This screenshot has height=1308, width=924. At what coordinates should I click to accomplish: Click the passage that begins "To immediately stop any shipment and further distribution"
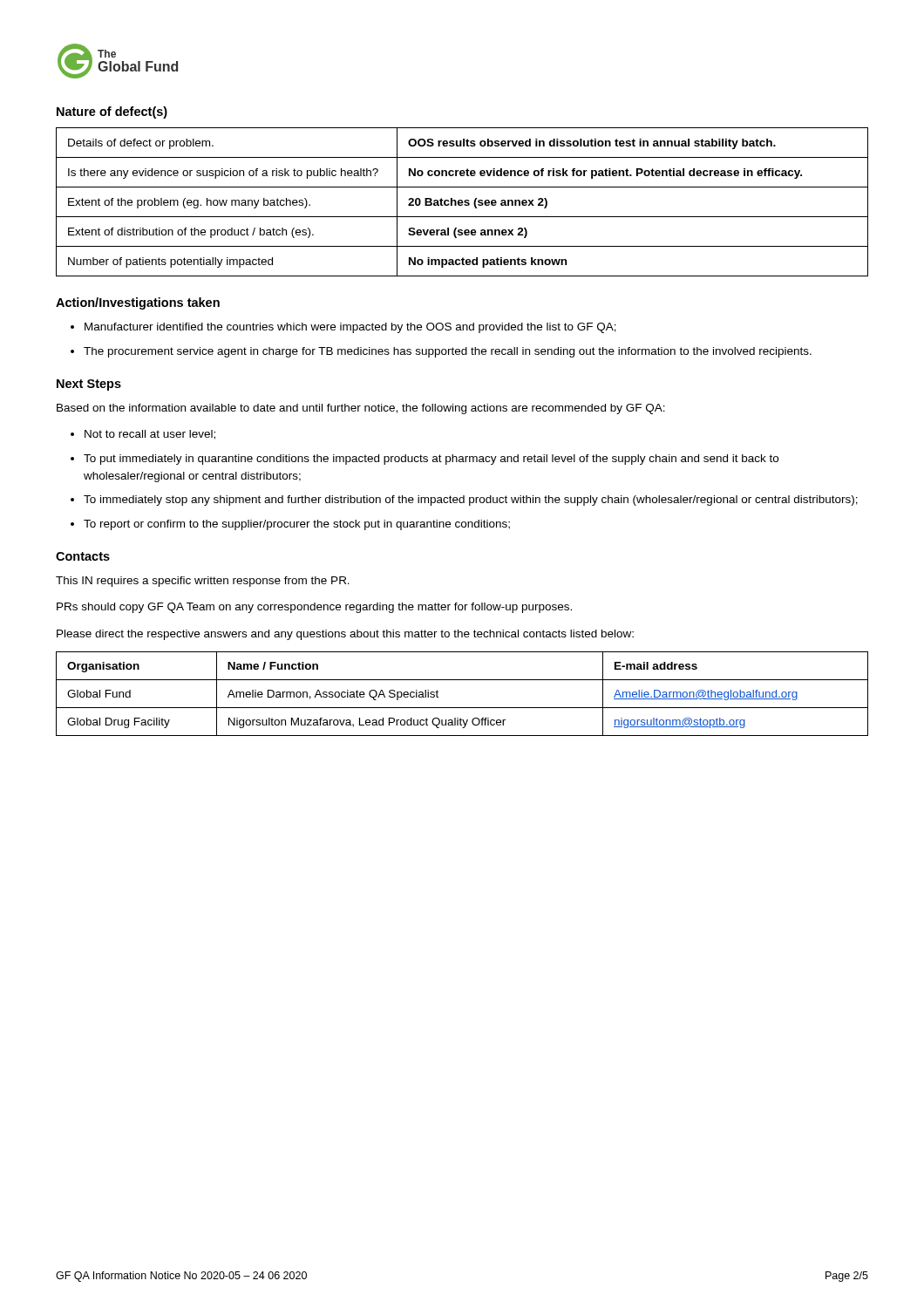tap(471, 499)
